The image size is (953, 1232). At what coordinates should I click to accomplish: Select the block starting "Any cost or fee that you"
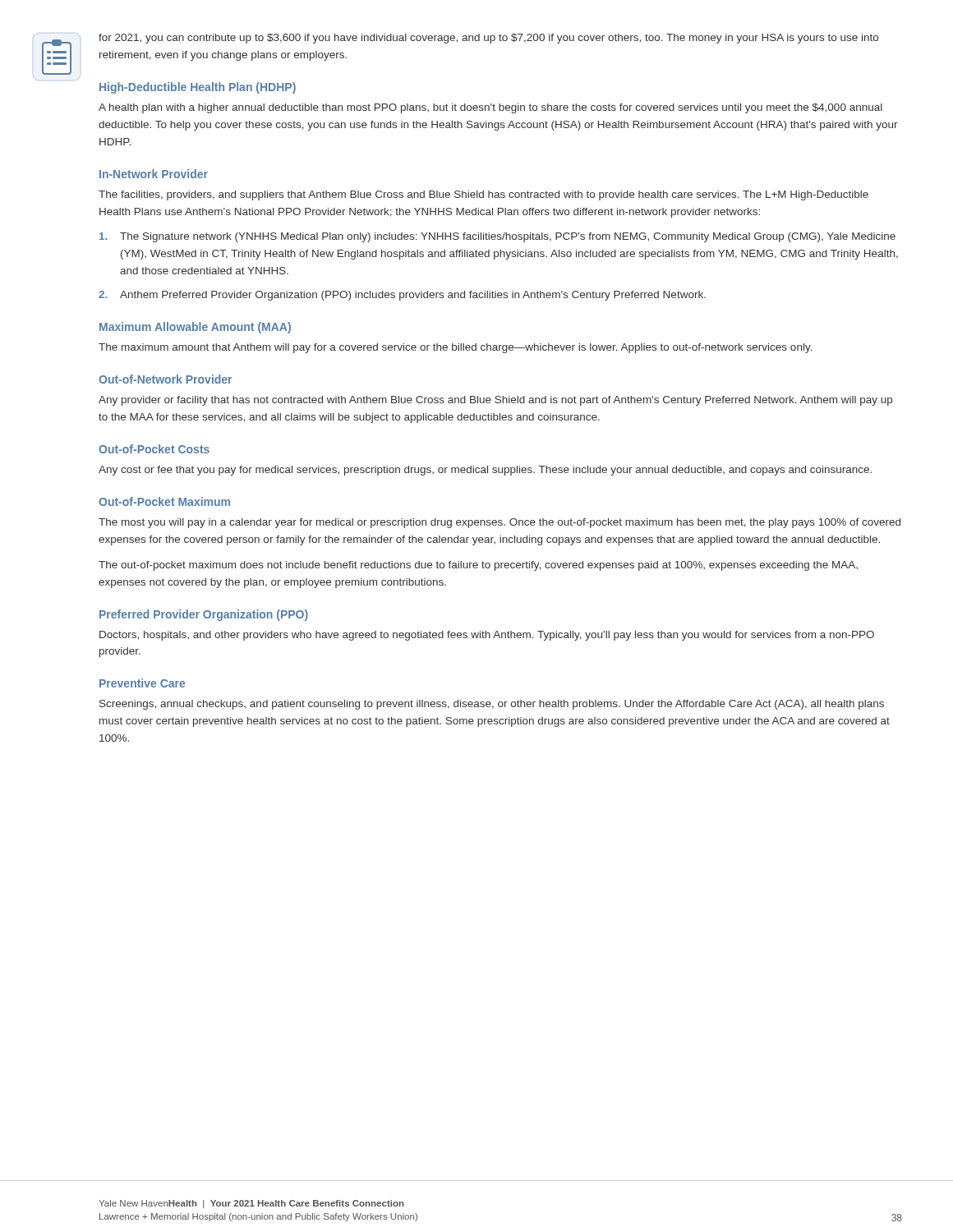click(486, 469)
